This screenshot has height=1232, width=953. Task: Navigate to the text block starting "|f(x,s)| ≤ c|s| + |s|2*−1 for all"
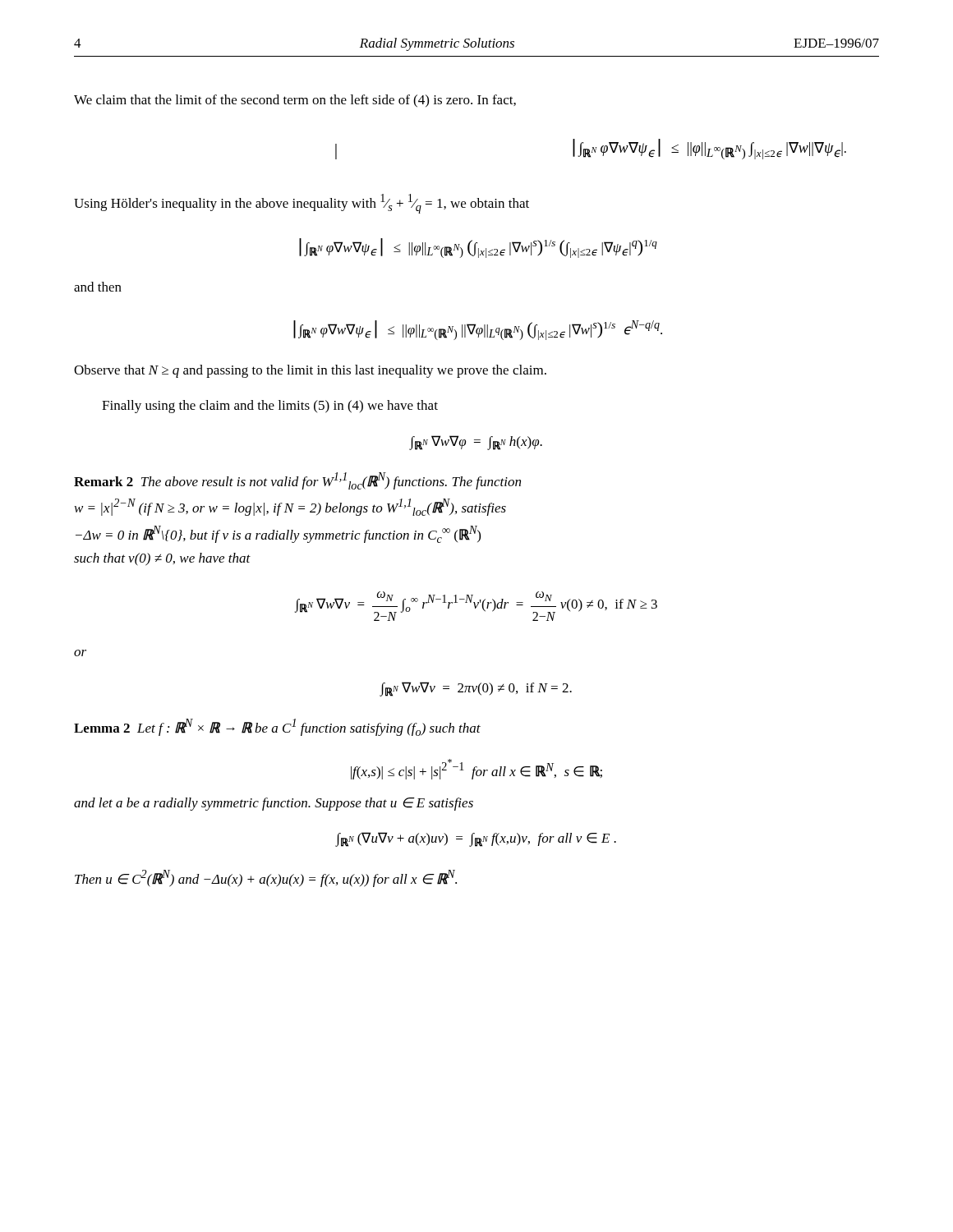476,768
